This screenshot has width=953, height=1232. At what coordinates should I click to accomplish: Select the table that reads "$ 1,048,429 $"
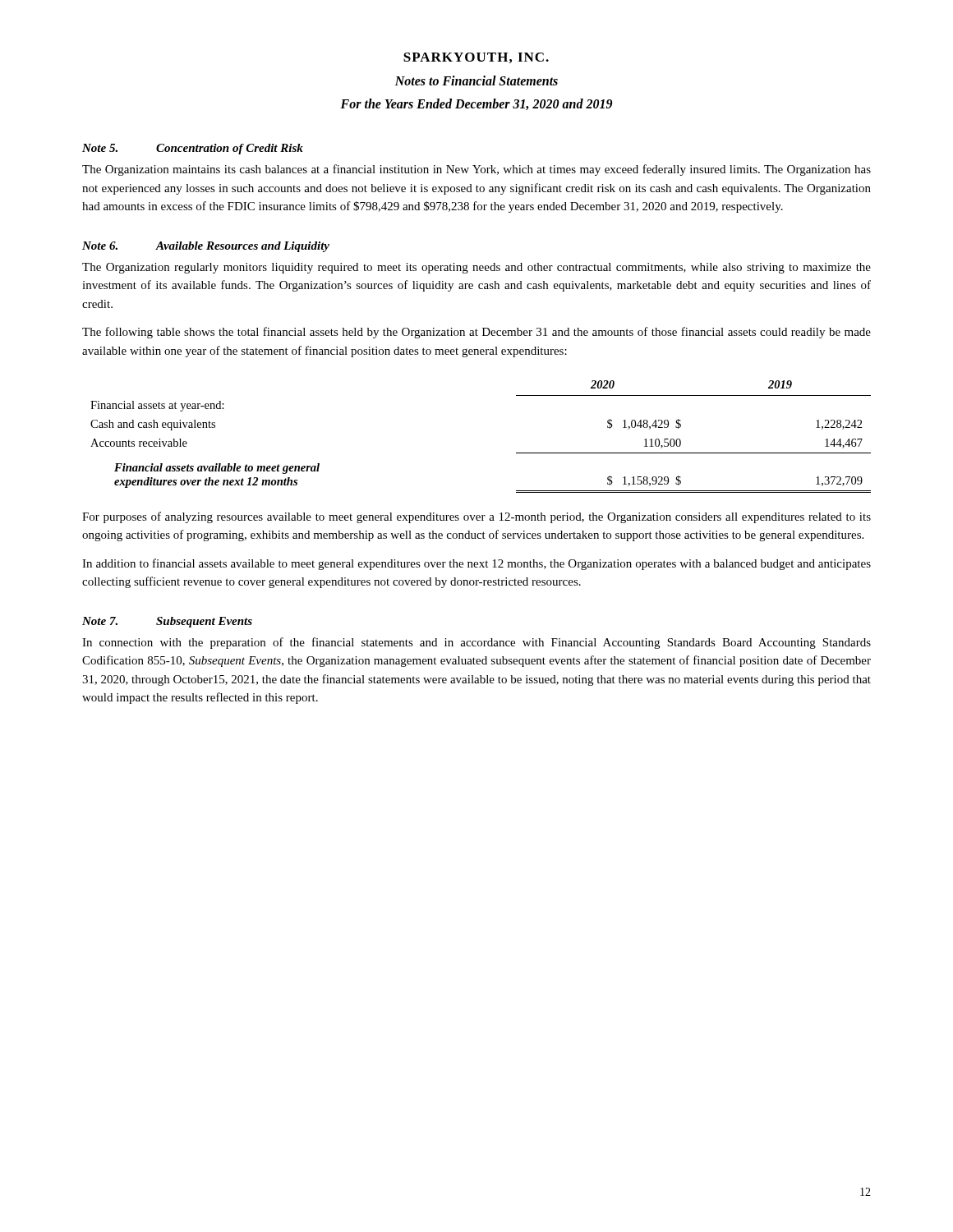pos(476,433)
